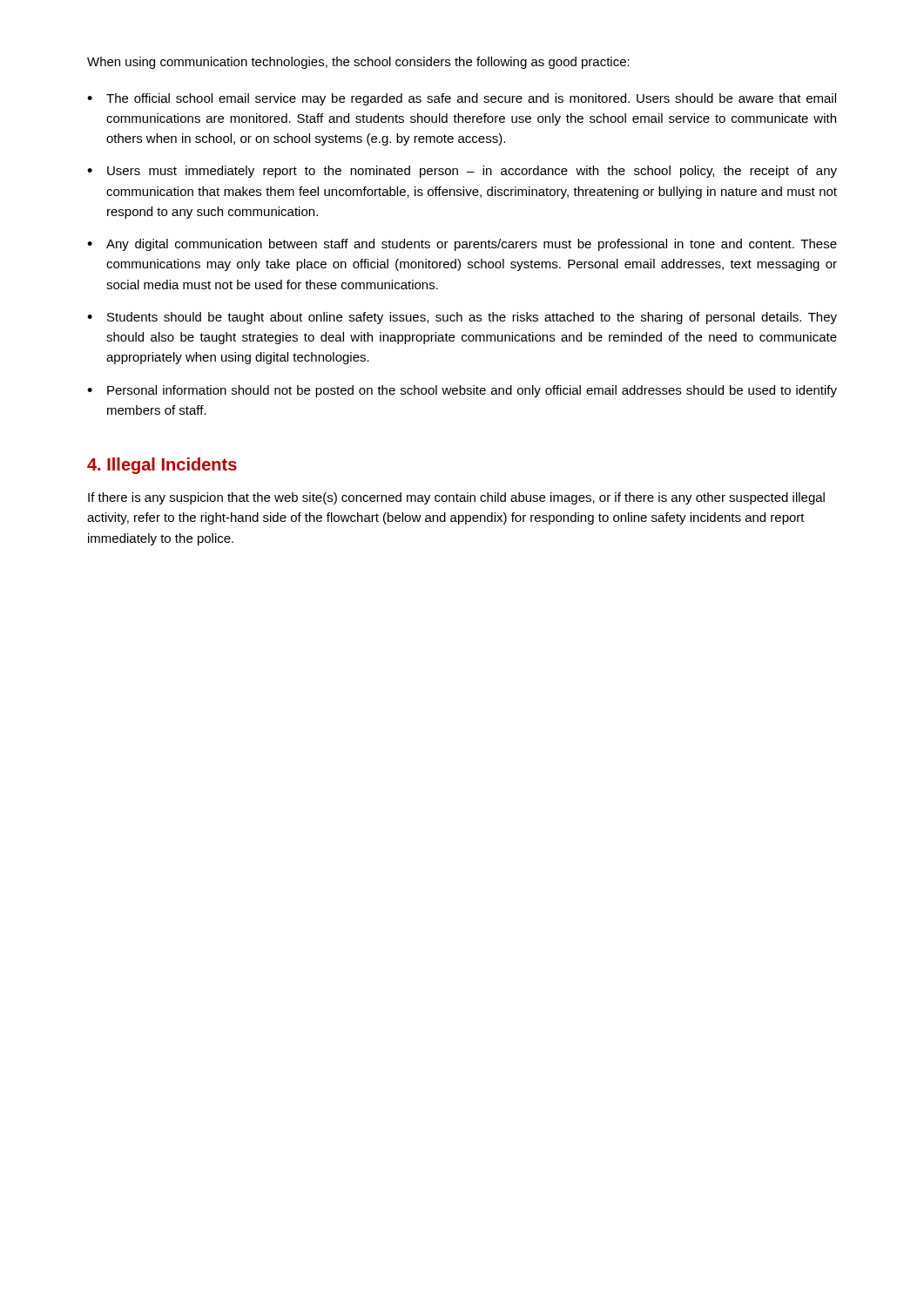Click on the region starting "• Students should be taught"
The height and width of the screenshot is (1307, 924).
pos(462,337)
